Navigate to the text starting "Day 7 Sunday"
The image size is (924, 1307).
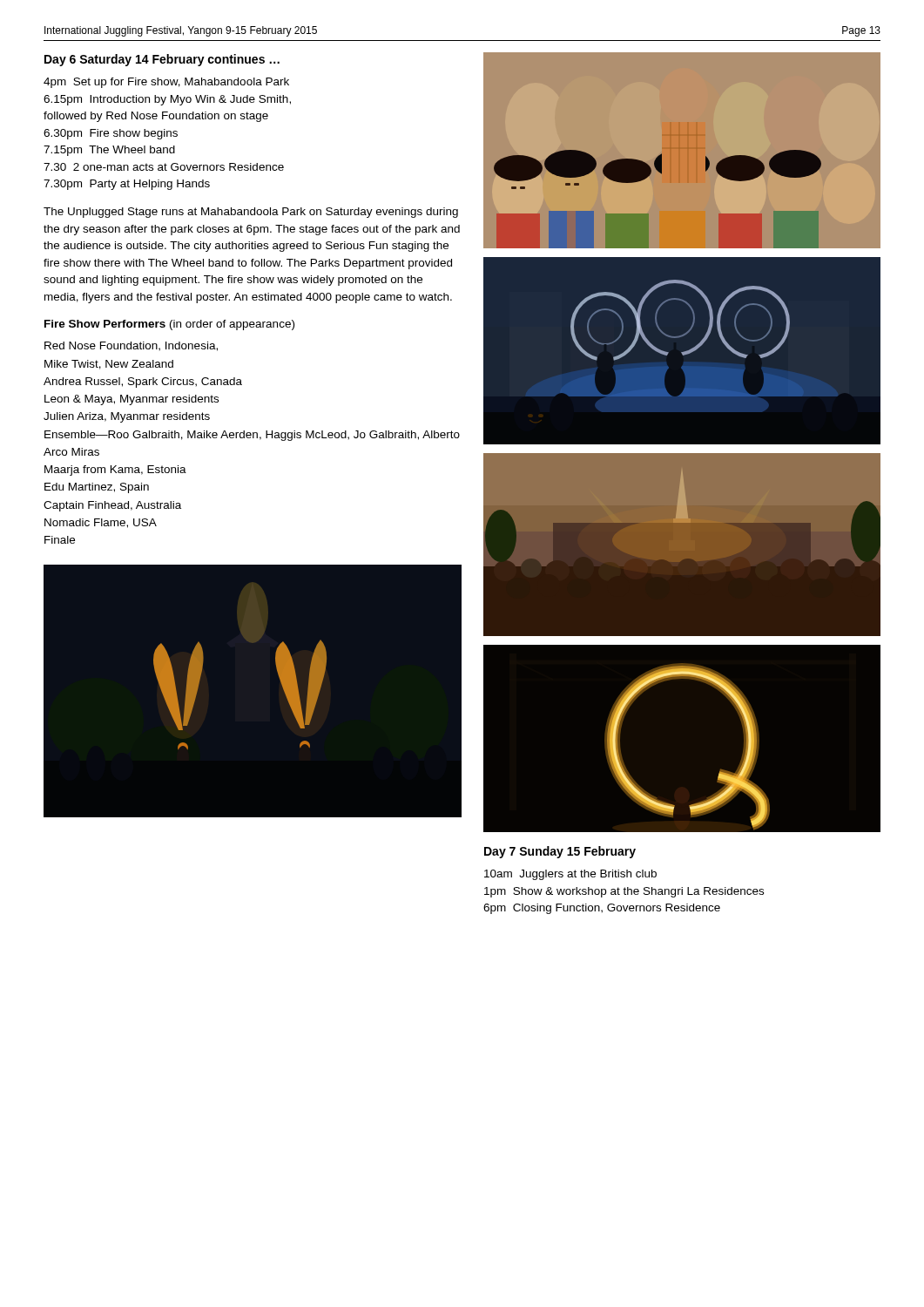click(560, 851)
